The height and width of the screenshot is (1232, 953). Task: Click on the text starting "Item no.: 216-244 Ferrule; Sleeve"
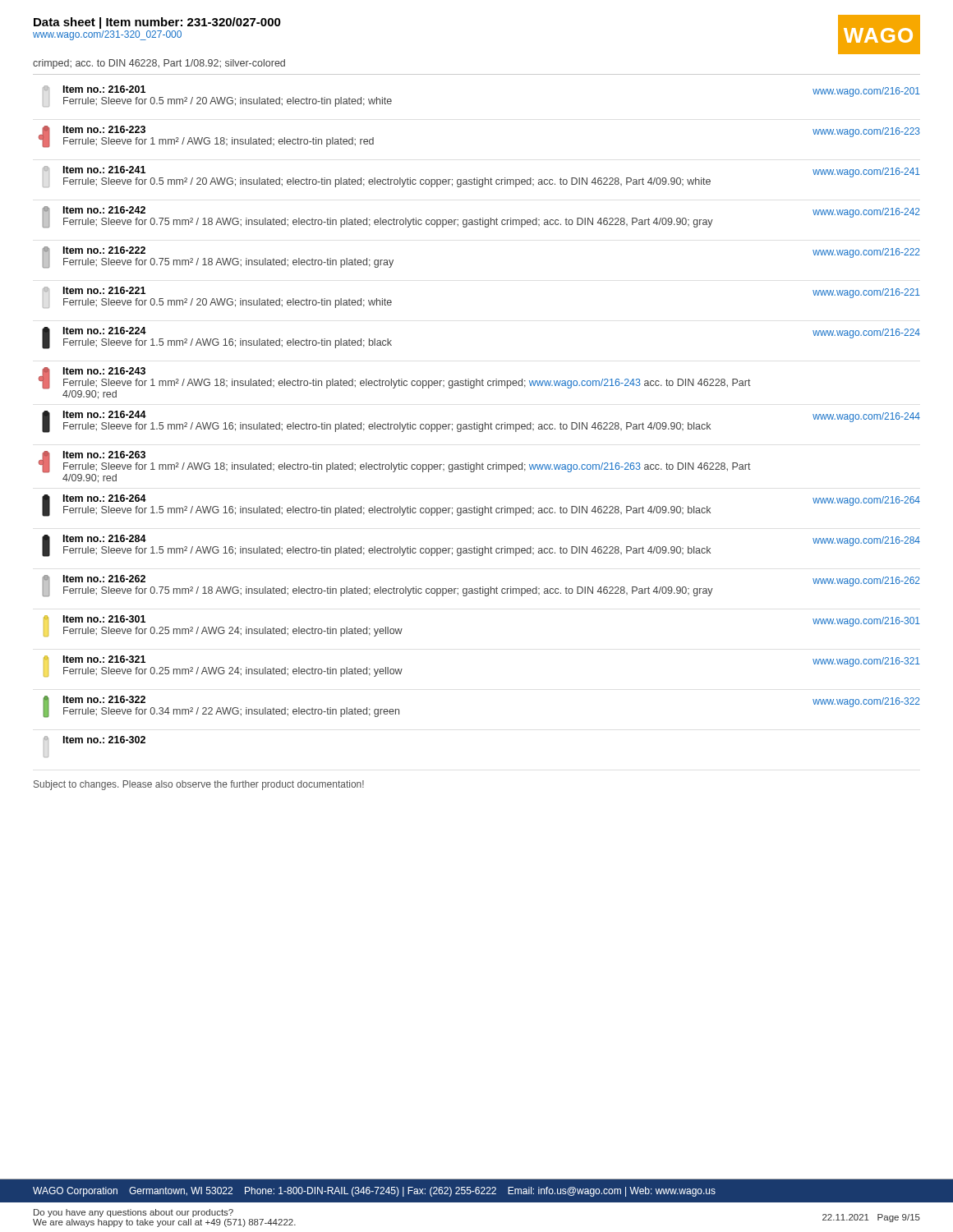(x=476, y=421)
